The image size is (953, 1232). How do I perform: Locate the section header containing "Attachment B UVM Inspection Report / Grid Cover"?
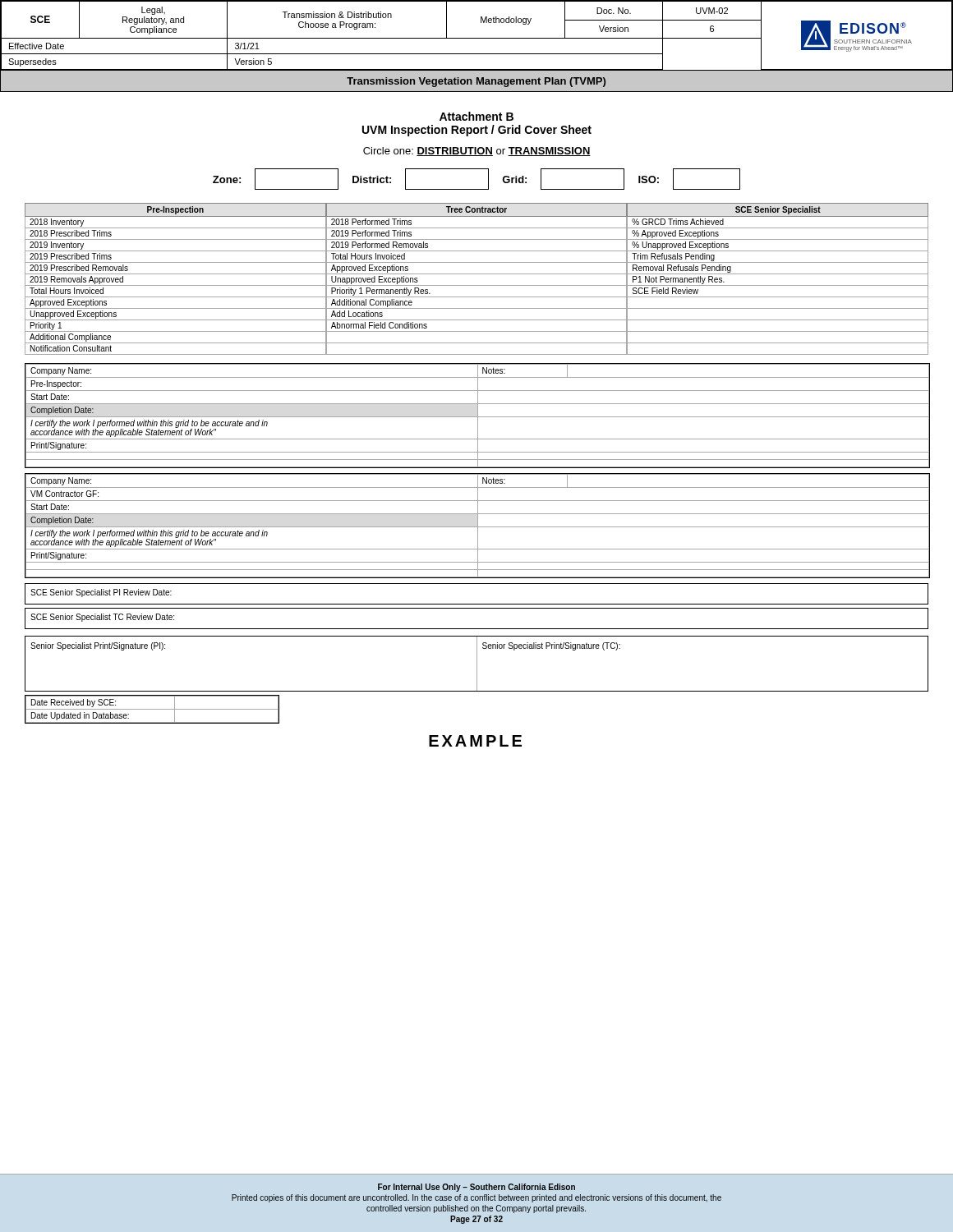point(476,123)
